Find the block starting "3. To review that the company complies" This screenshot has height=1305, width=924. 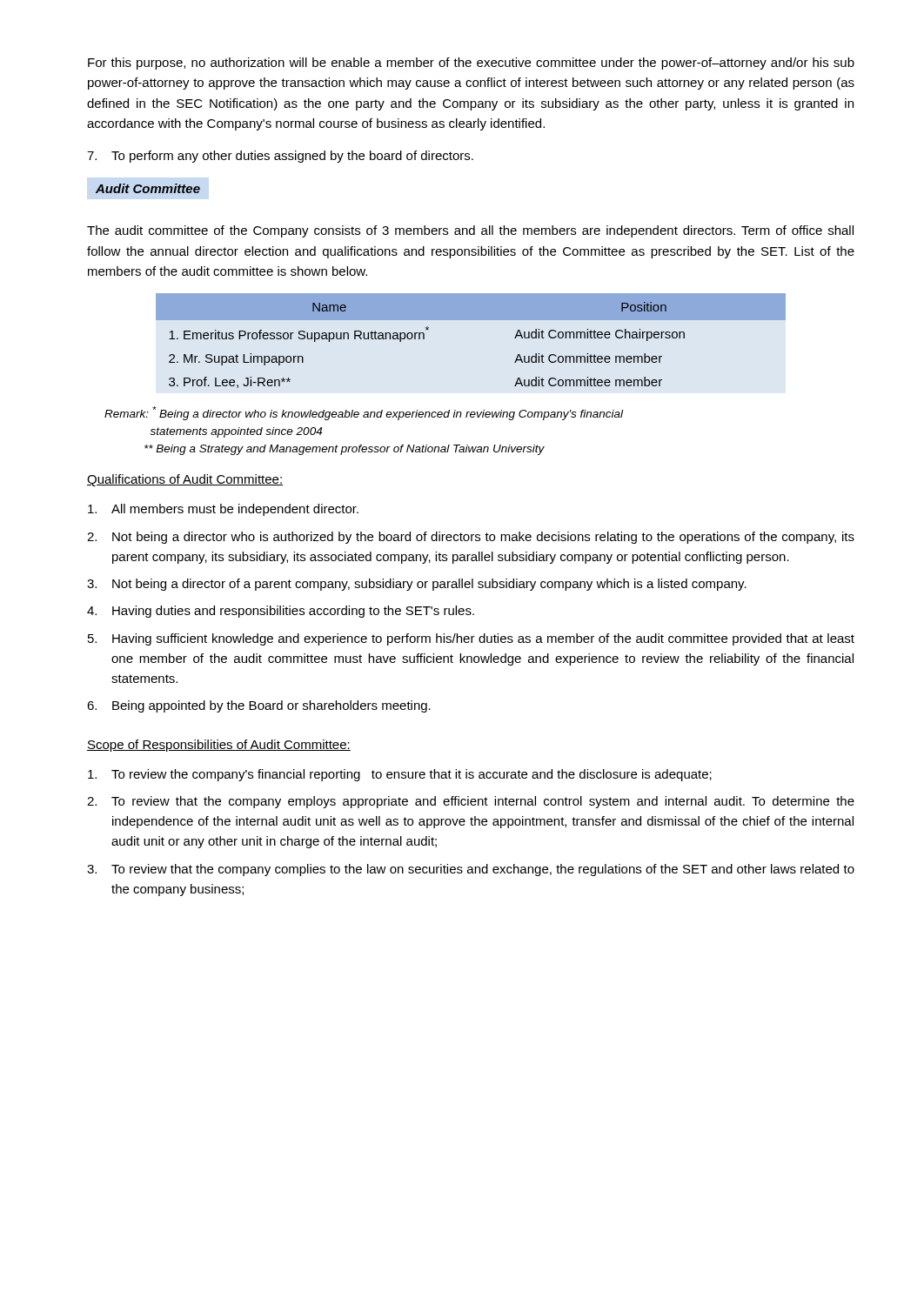coord(471,879)
